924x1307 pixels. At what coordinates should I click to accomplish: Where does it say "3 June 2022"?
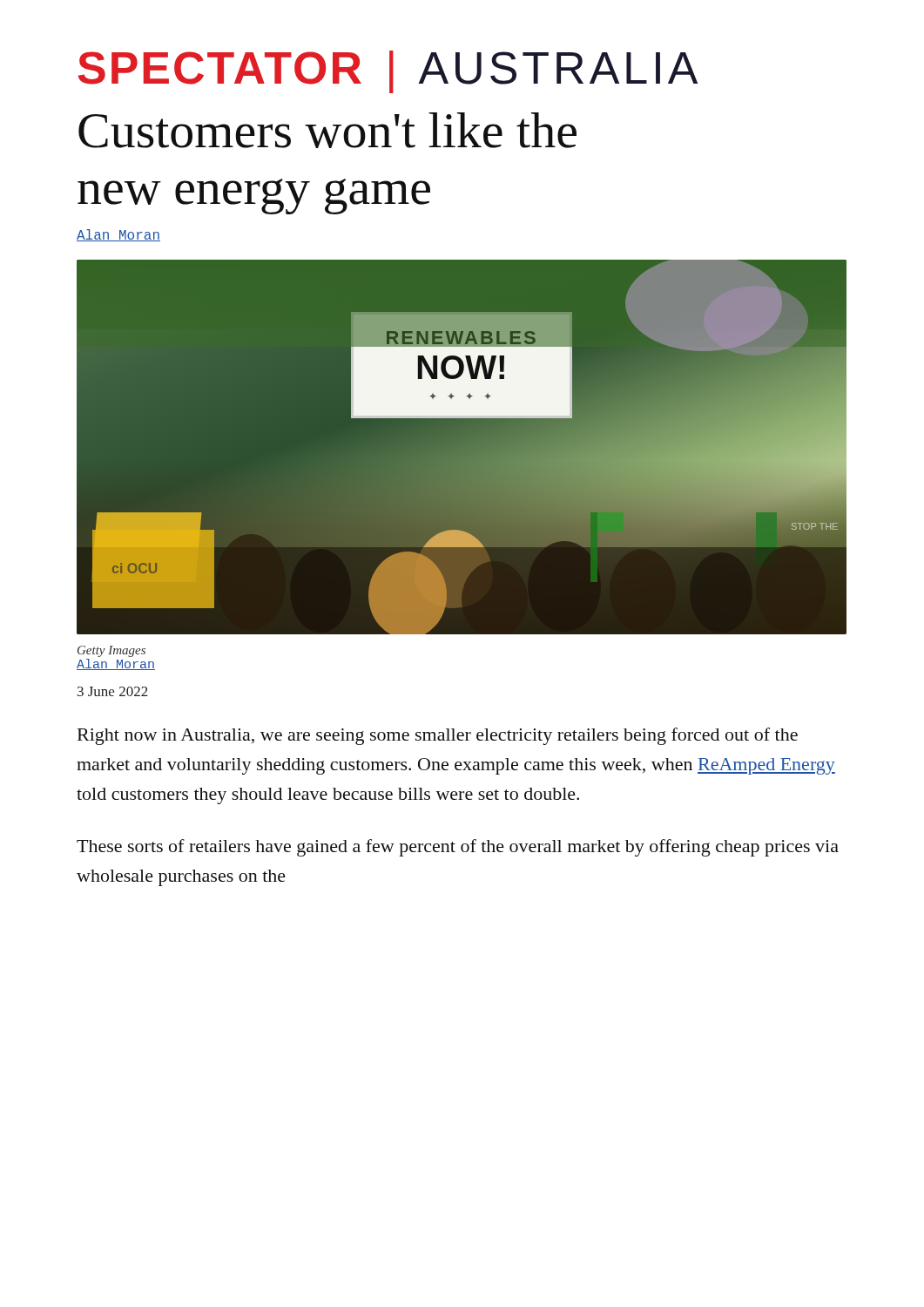(x=113, y=691)
